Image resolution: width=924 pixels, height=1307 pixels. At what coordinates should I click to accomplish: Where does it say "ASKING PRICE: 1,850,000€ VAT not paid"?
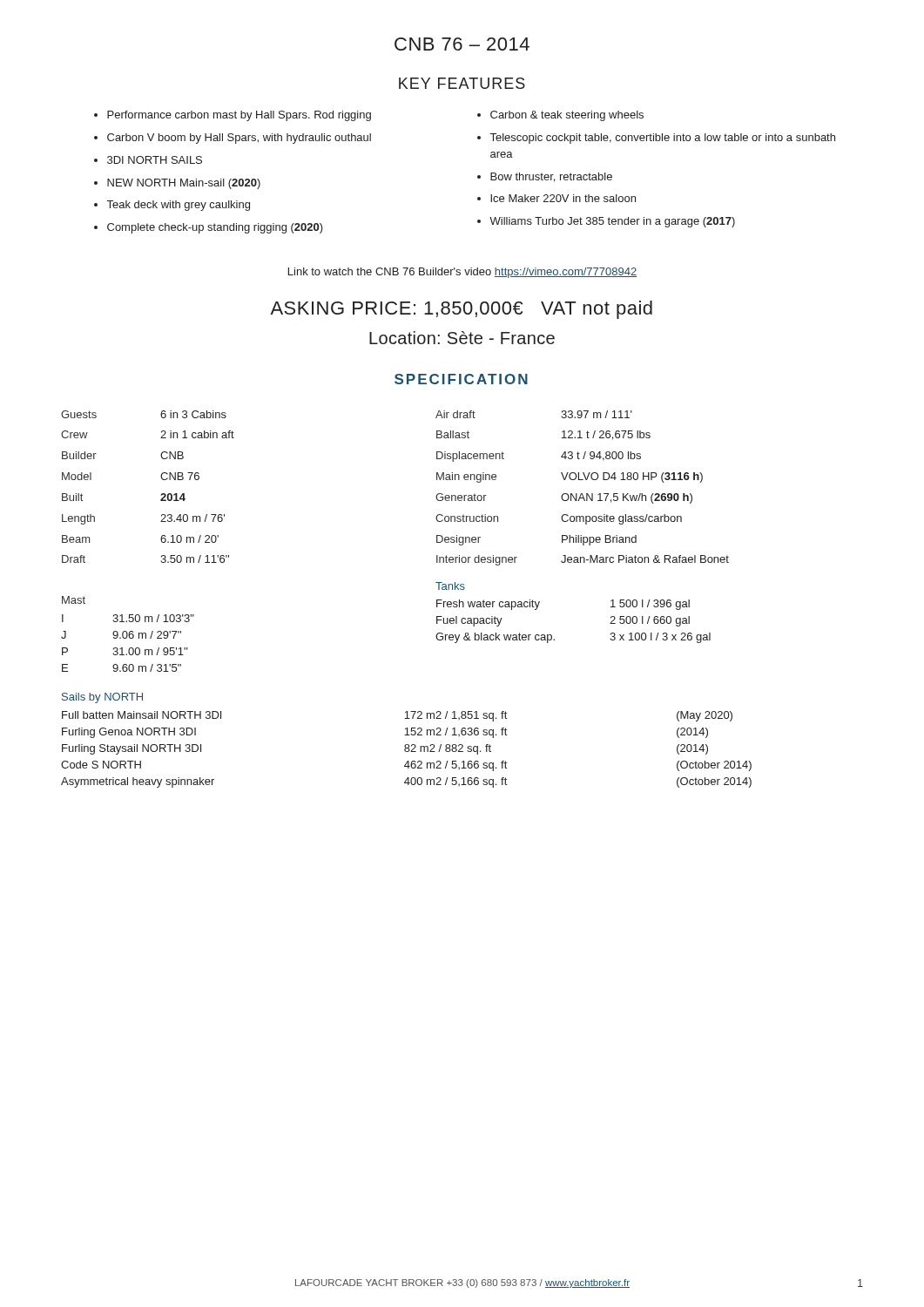point(462,308)
